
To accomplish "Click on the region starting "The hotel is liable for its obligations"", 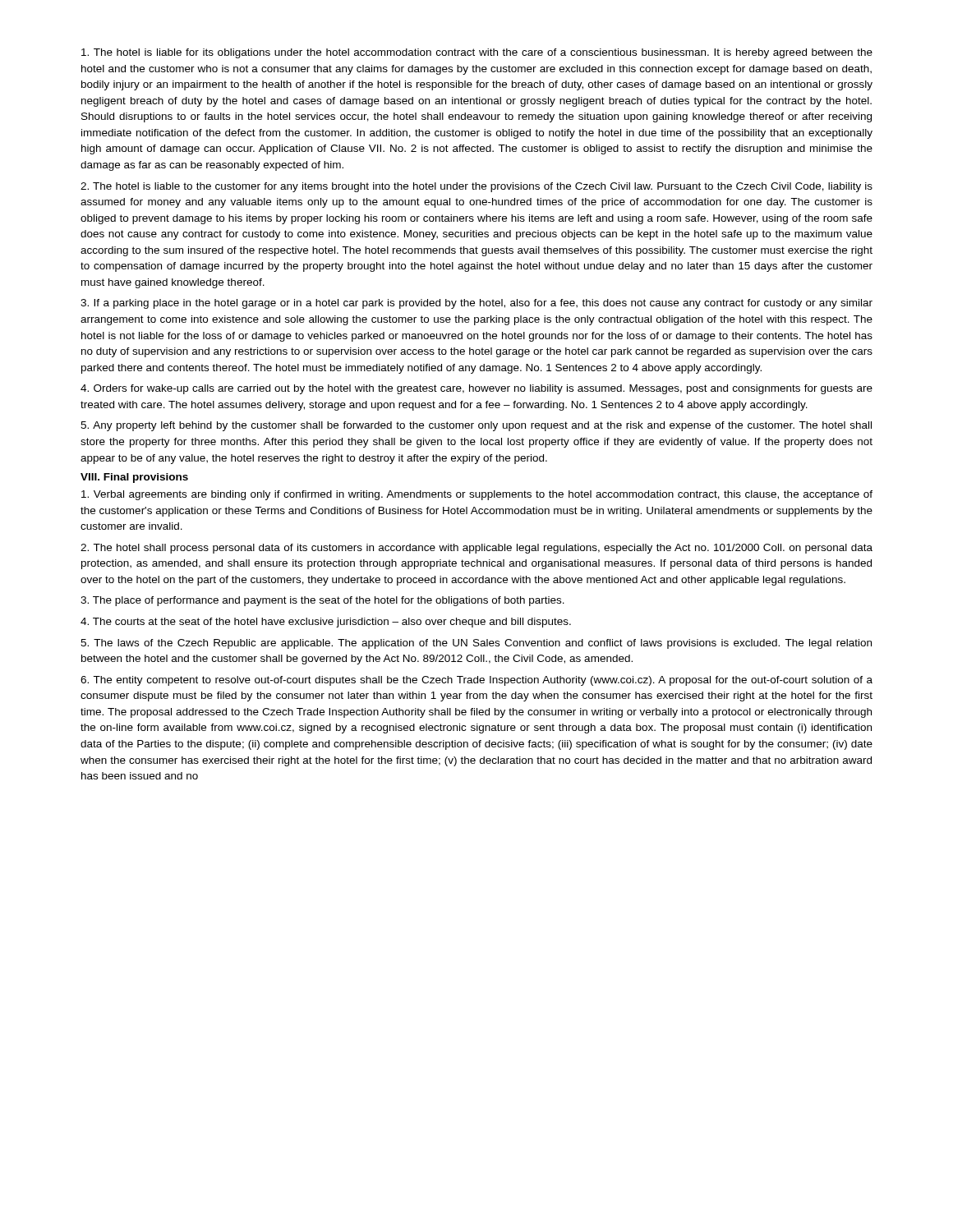I will (x=476, y=108).
